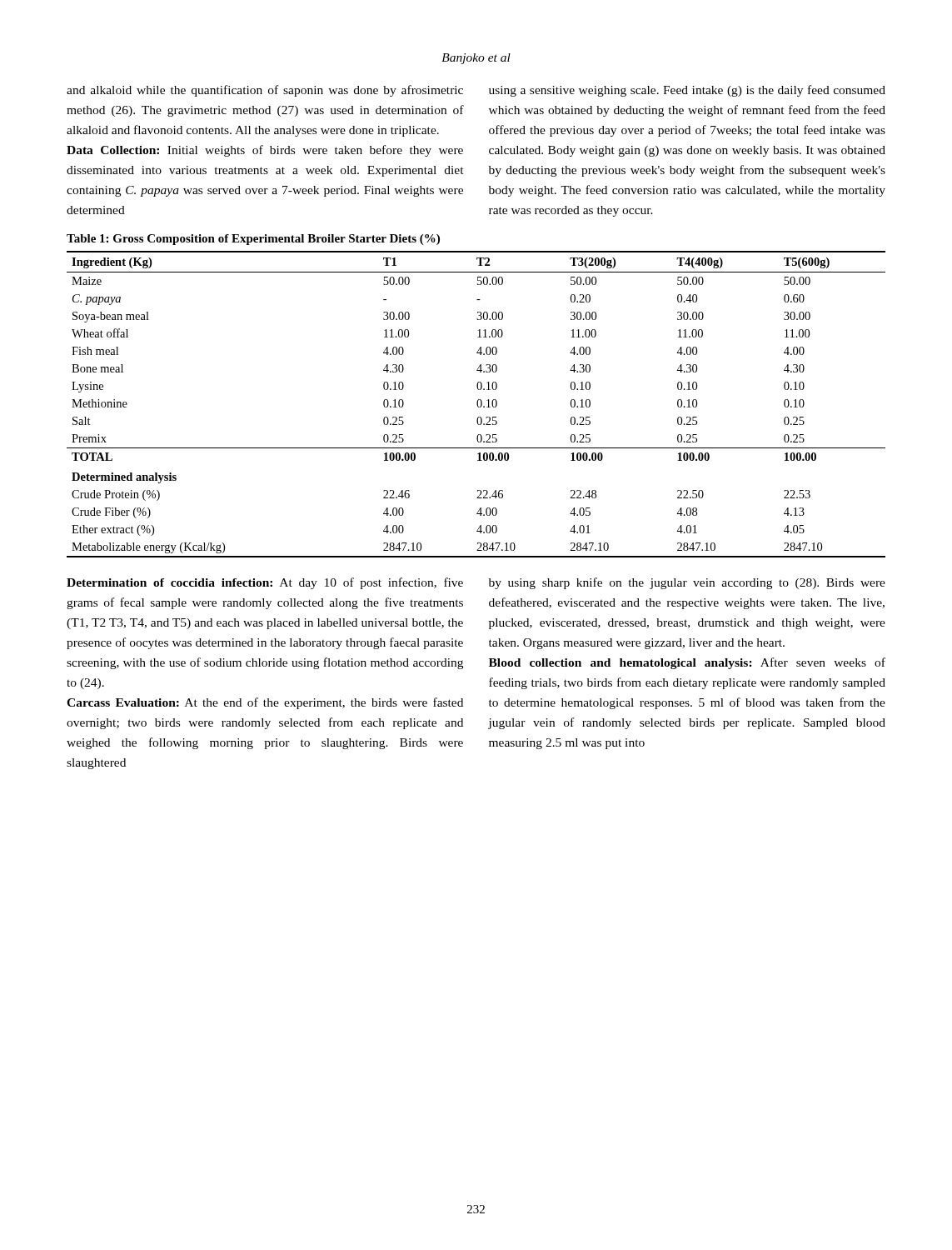Navigate to the text block starting "by using sharp knife on the"
Screen dimensions: 1250x952
(687, 662)
